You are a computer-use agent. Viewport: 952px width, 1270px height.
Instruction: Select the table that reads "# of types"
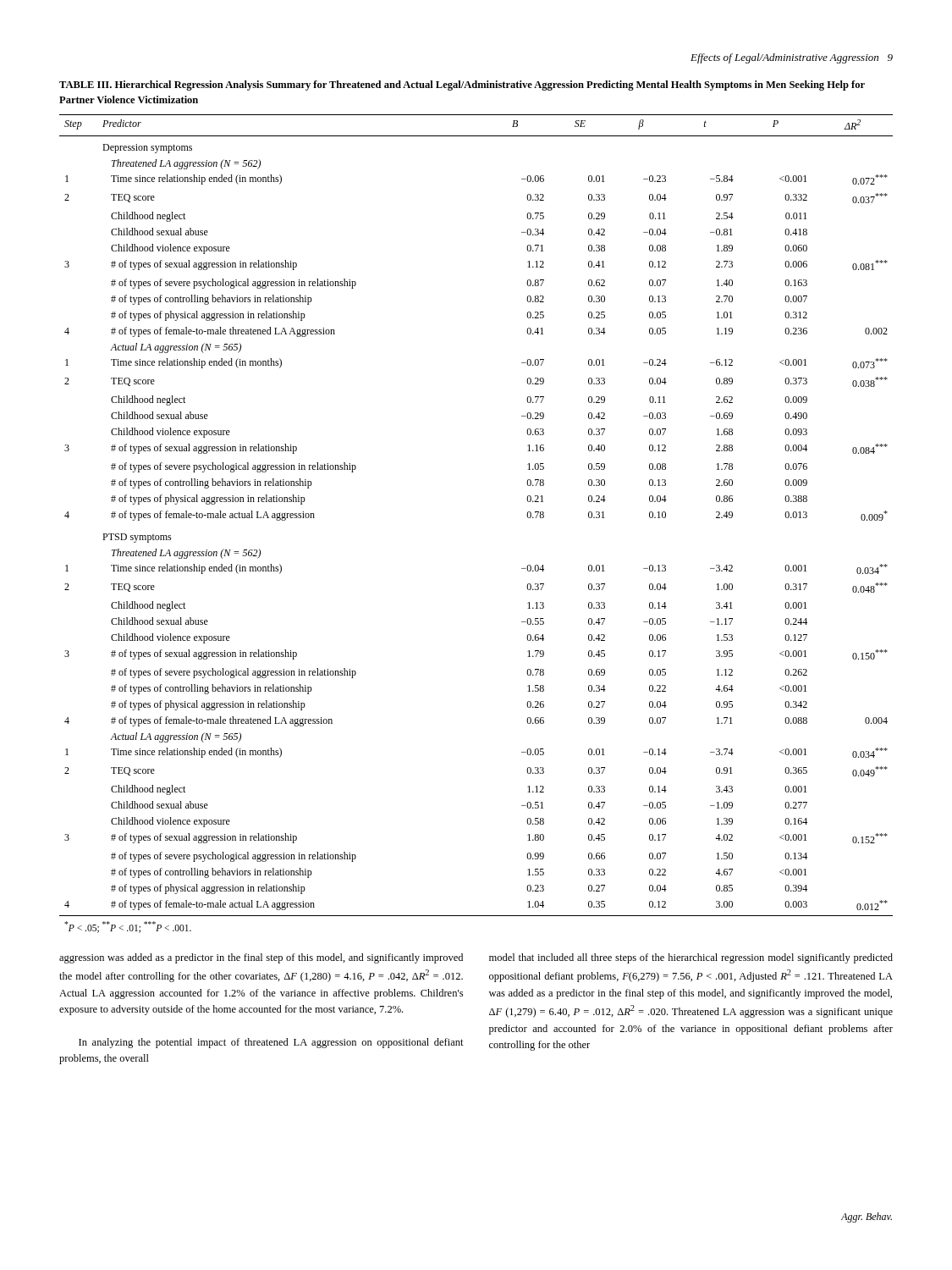476,524
